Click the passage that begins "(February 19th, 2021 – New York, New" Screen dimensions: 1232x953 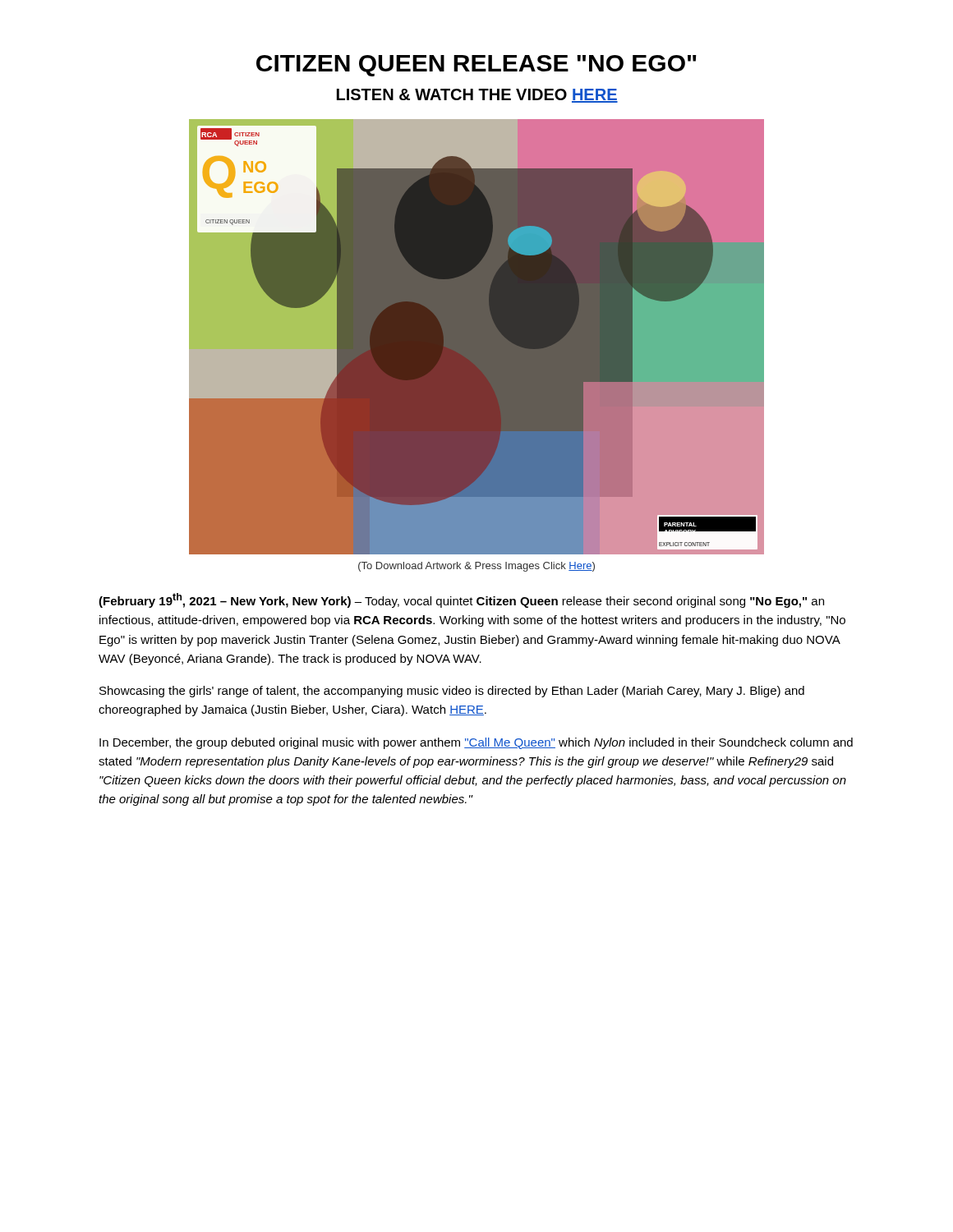pos(472,628)
